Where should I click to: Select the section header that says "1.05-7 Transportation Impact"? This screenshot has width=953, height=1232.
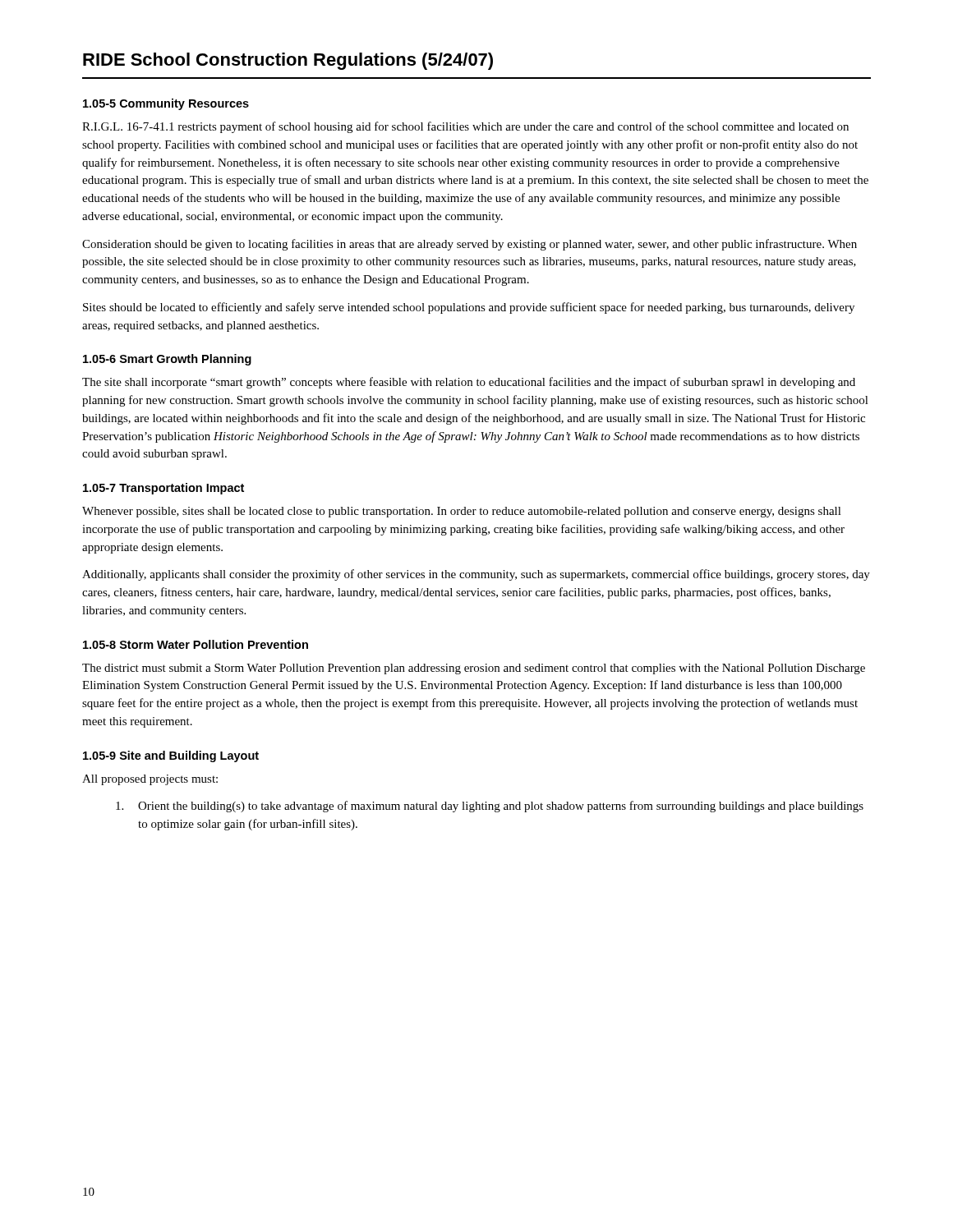(x=163, y=488)
